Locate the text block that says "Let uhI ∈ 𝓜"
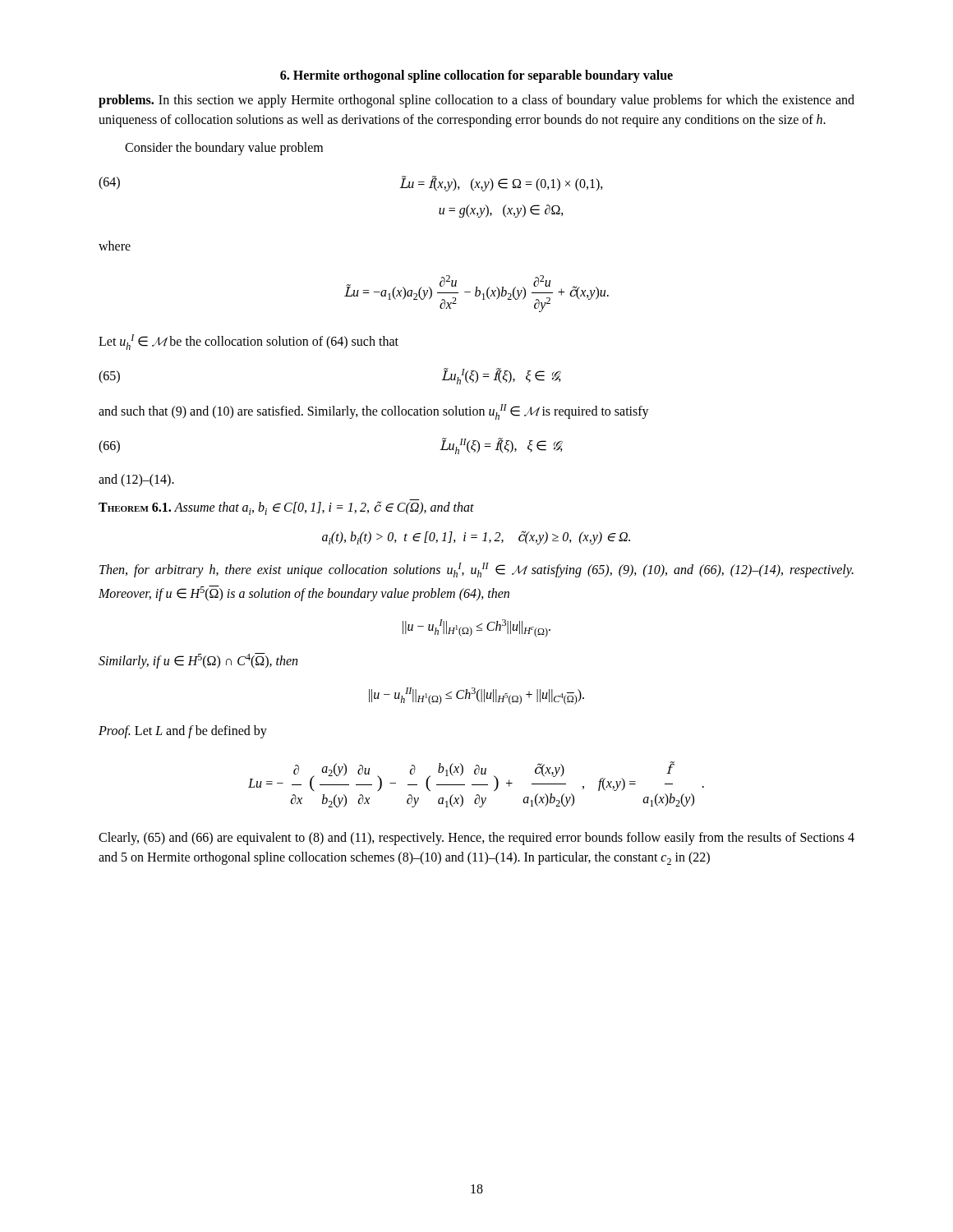This screenshot has width=953, height=1232. pyautogui.click(x=248, y=342)
